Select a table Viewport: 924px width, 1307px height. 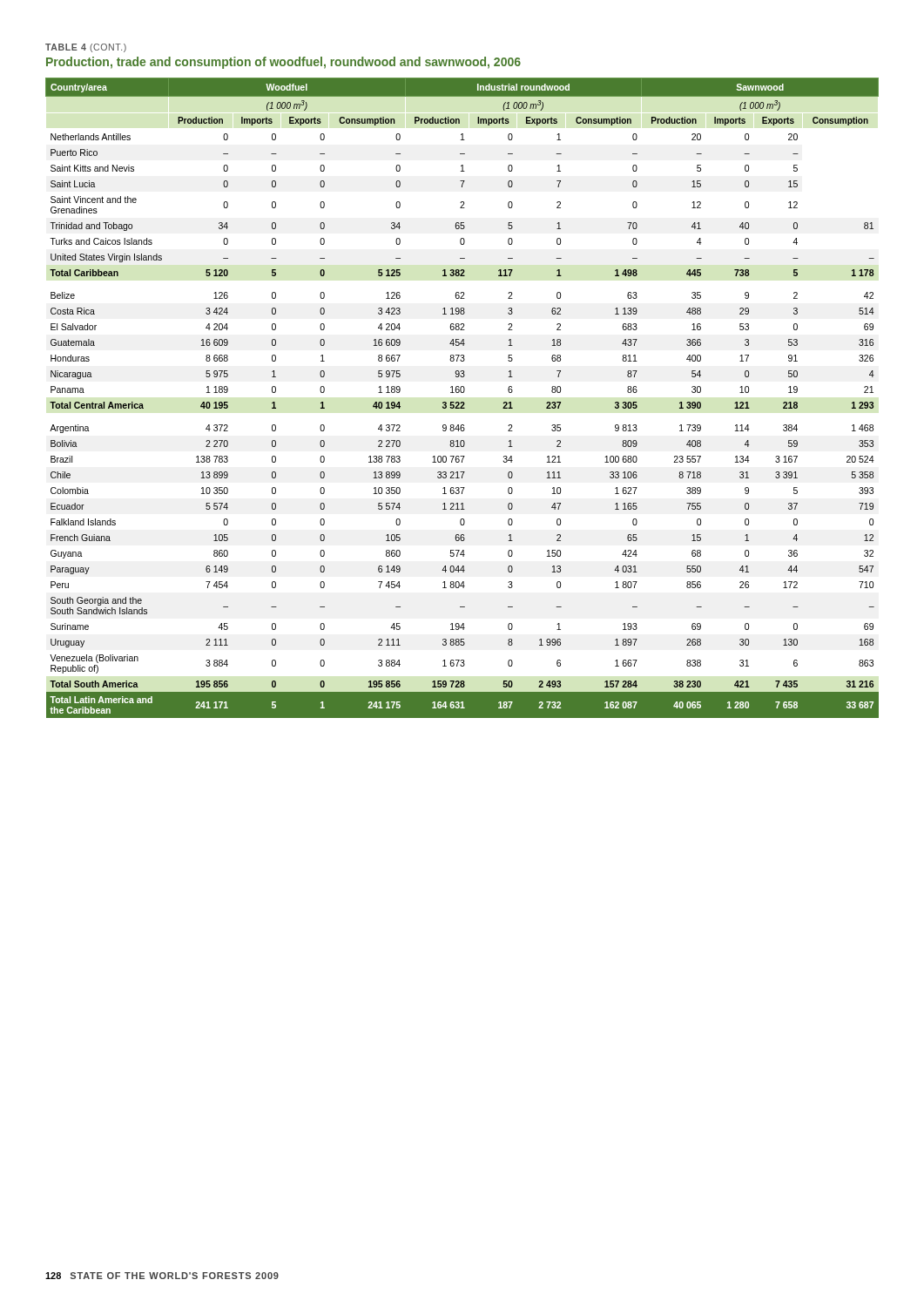tap(462, 398)
